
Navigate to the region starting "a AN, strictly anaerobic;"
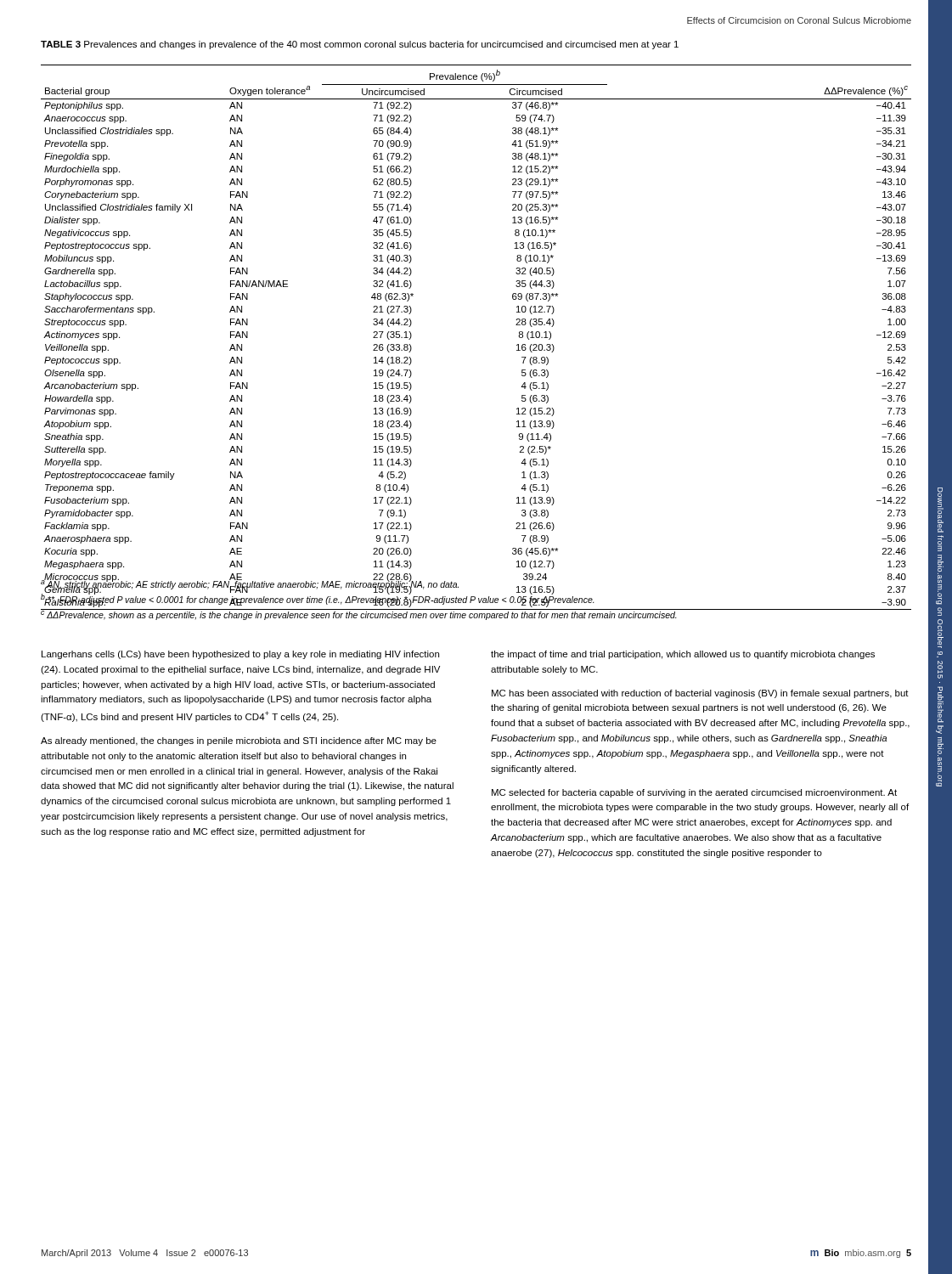click(359, 598)
